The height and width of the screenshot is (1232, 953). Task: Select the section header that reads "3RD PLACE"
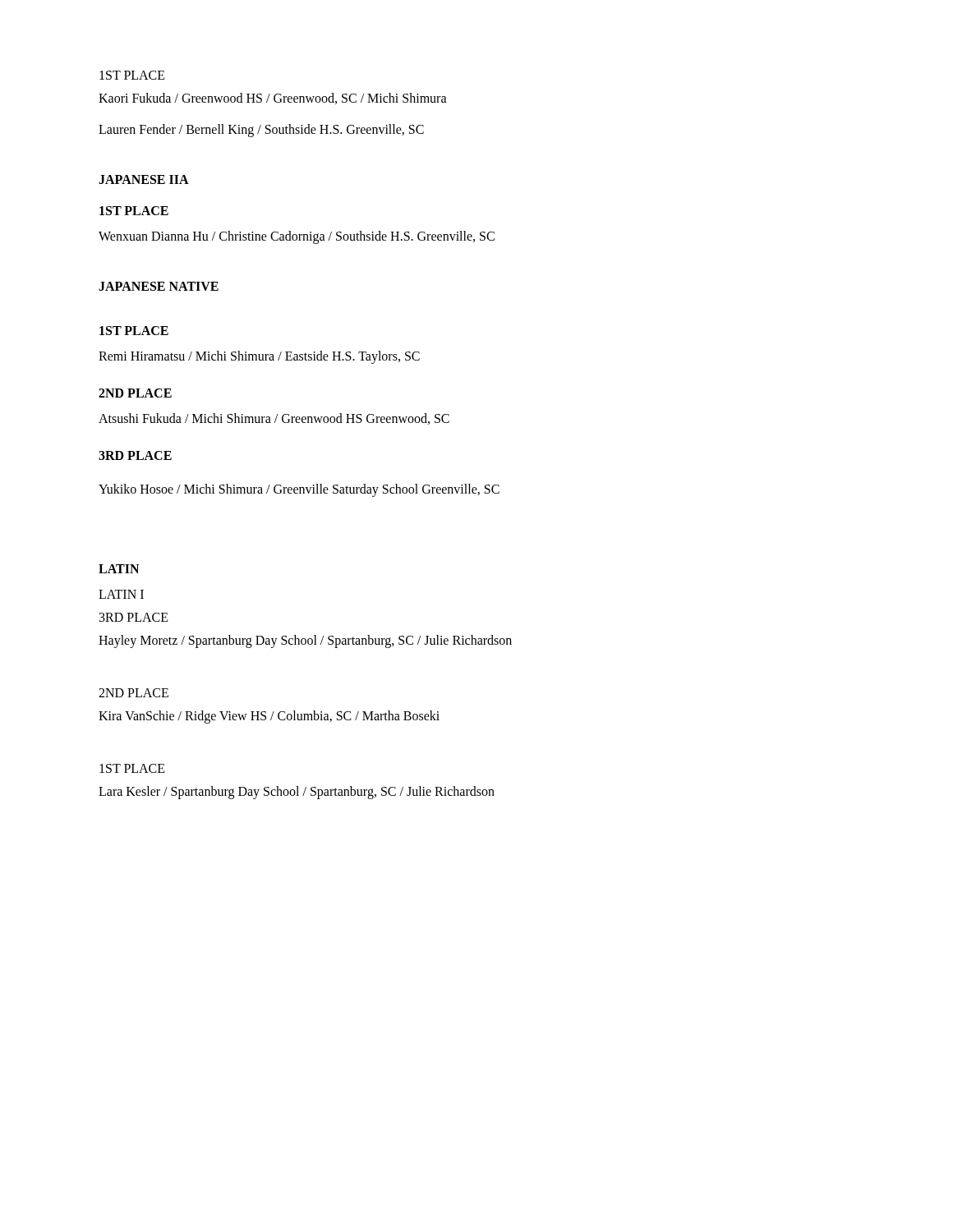click(135, 455)
